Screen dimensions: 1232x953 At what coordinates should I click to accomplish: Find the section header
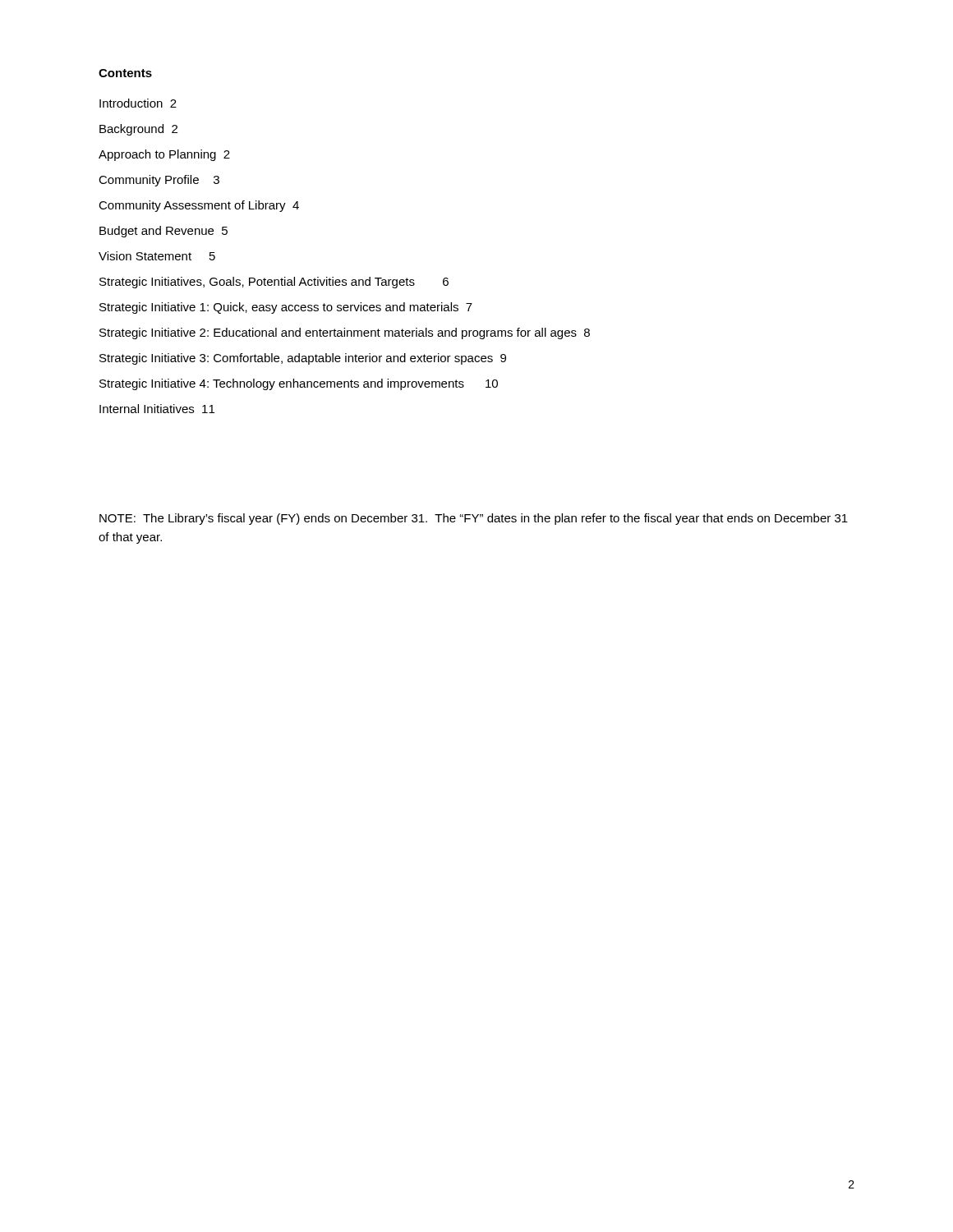(125, 73)
